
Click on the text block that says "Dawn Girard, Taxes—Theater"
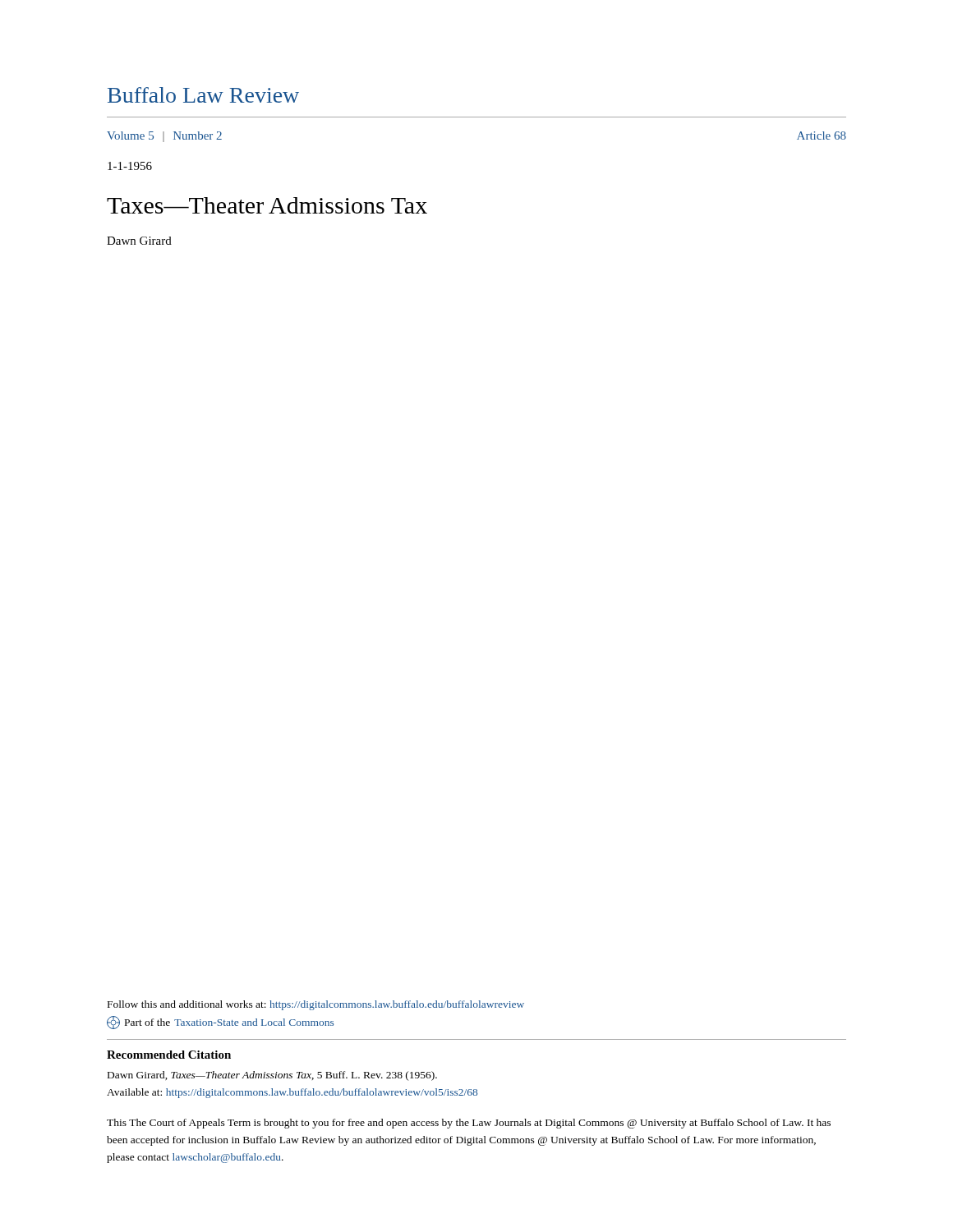tap(292, 1084)
